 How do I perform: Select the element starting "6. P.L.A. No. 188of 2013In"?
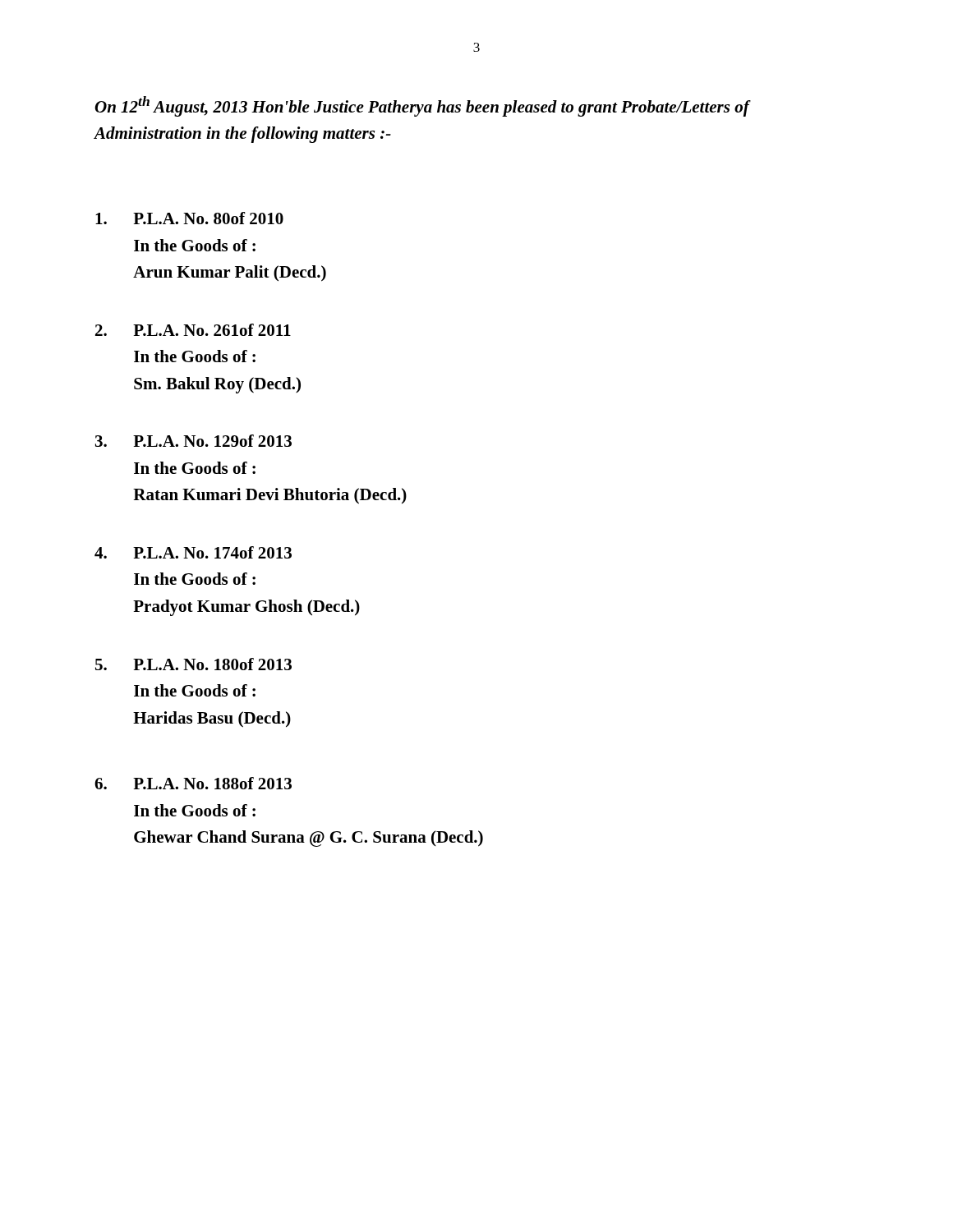tap(193, 783)
